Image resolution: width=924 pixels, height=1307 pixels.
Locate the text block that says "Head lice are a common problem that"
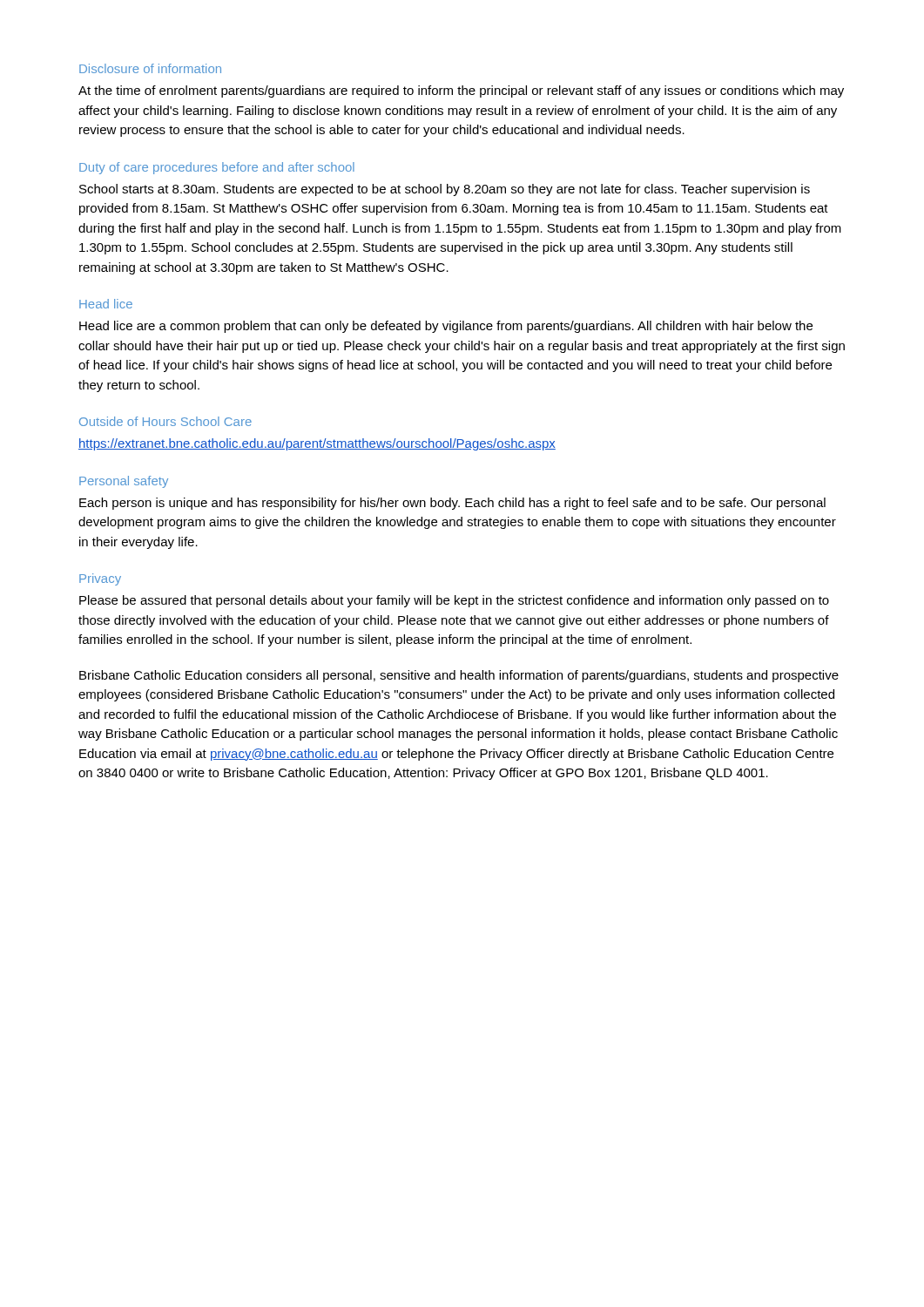click(462, 356)
